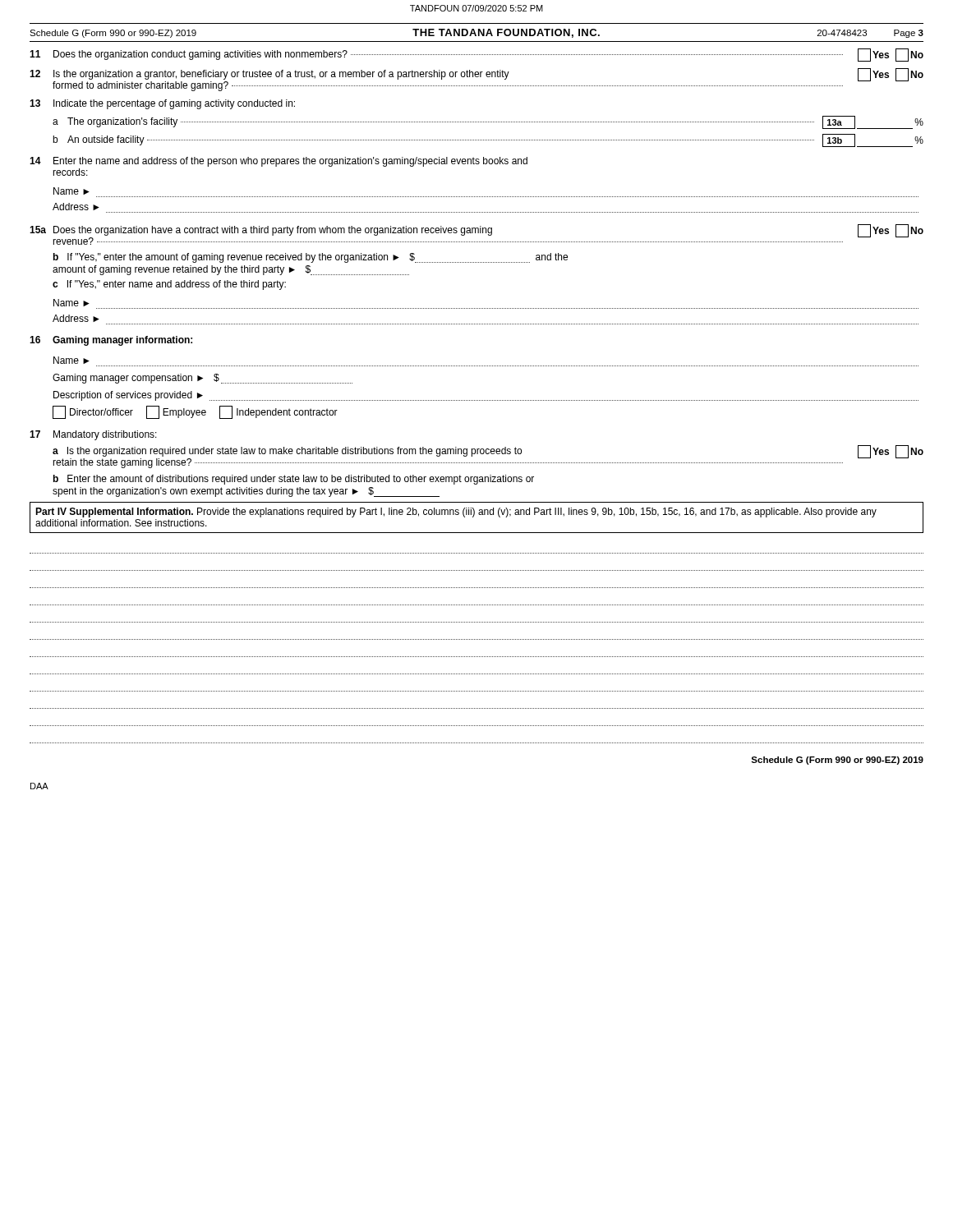The image size is (953, 1232).
Task: Point to "16 Gaming manager information:"
Action: point(111,341)
